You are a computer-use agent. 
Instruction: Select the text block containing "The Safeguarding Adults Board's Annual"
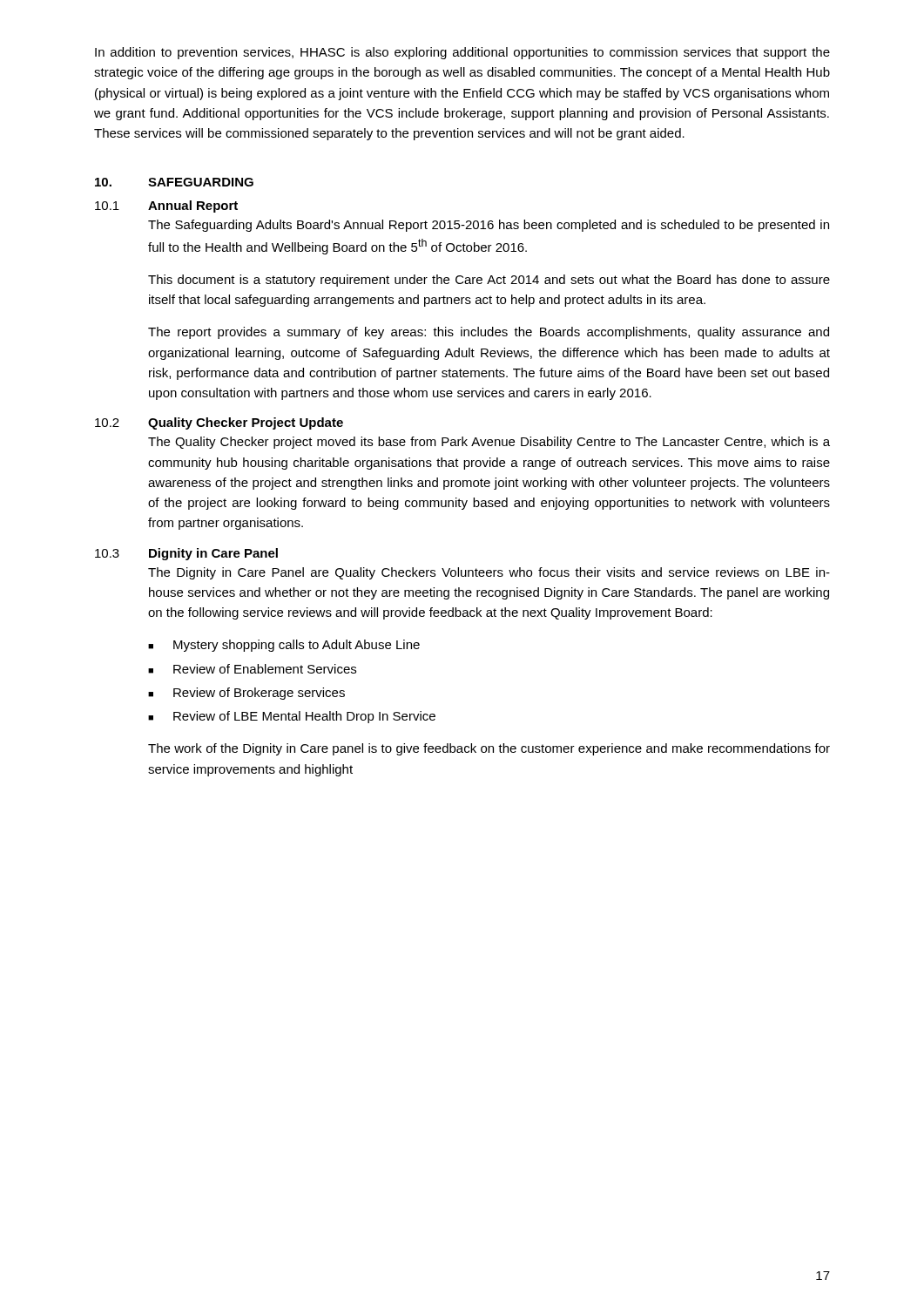pos(489,309)
